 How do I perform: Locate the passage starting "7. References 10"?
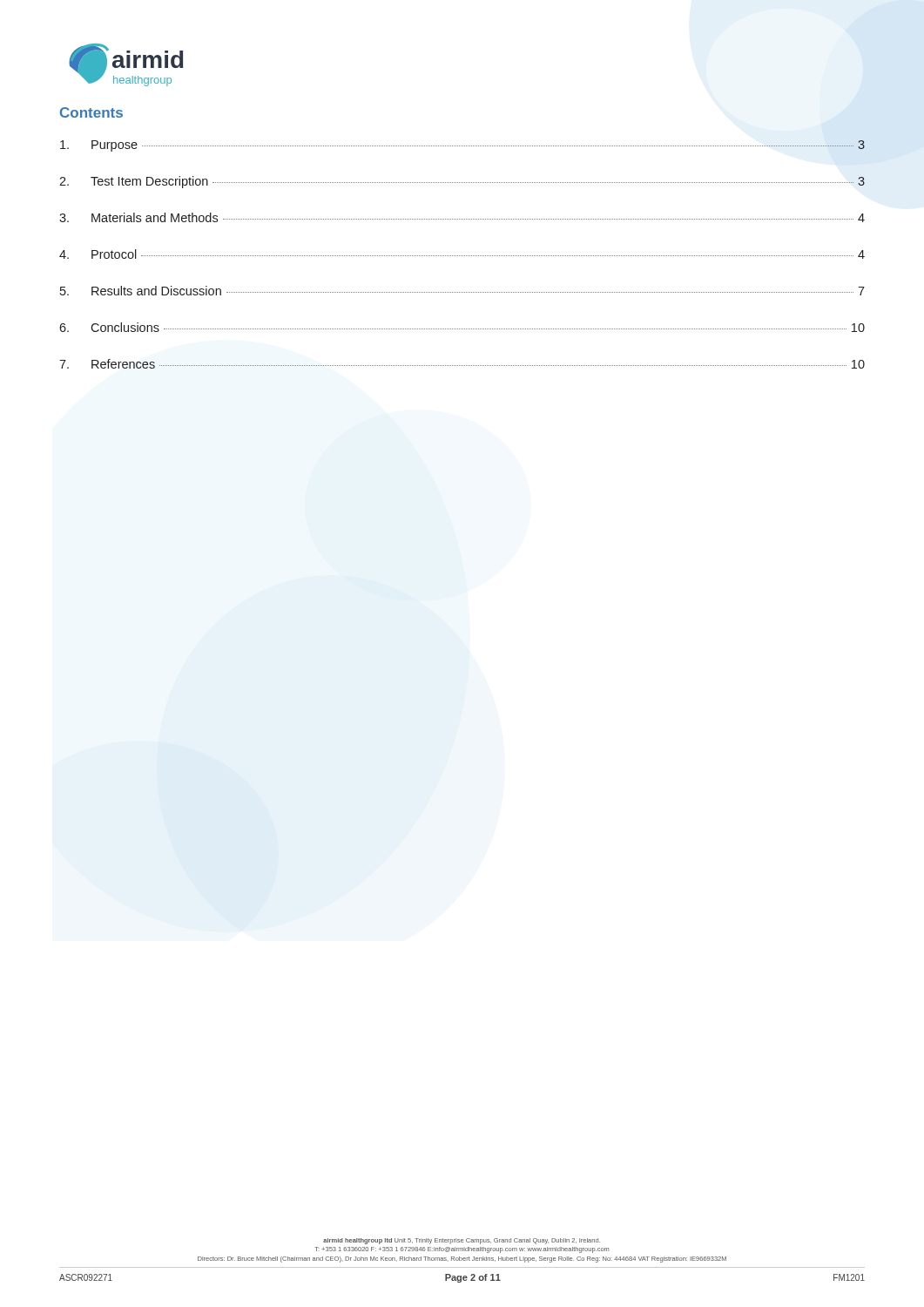point(462,364)
